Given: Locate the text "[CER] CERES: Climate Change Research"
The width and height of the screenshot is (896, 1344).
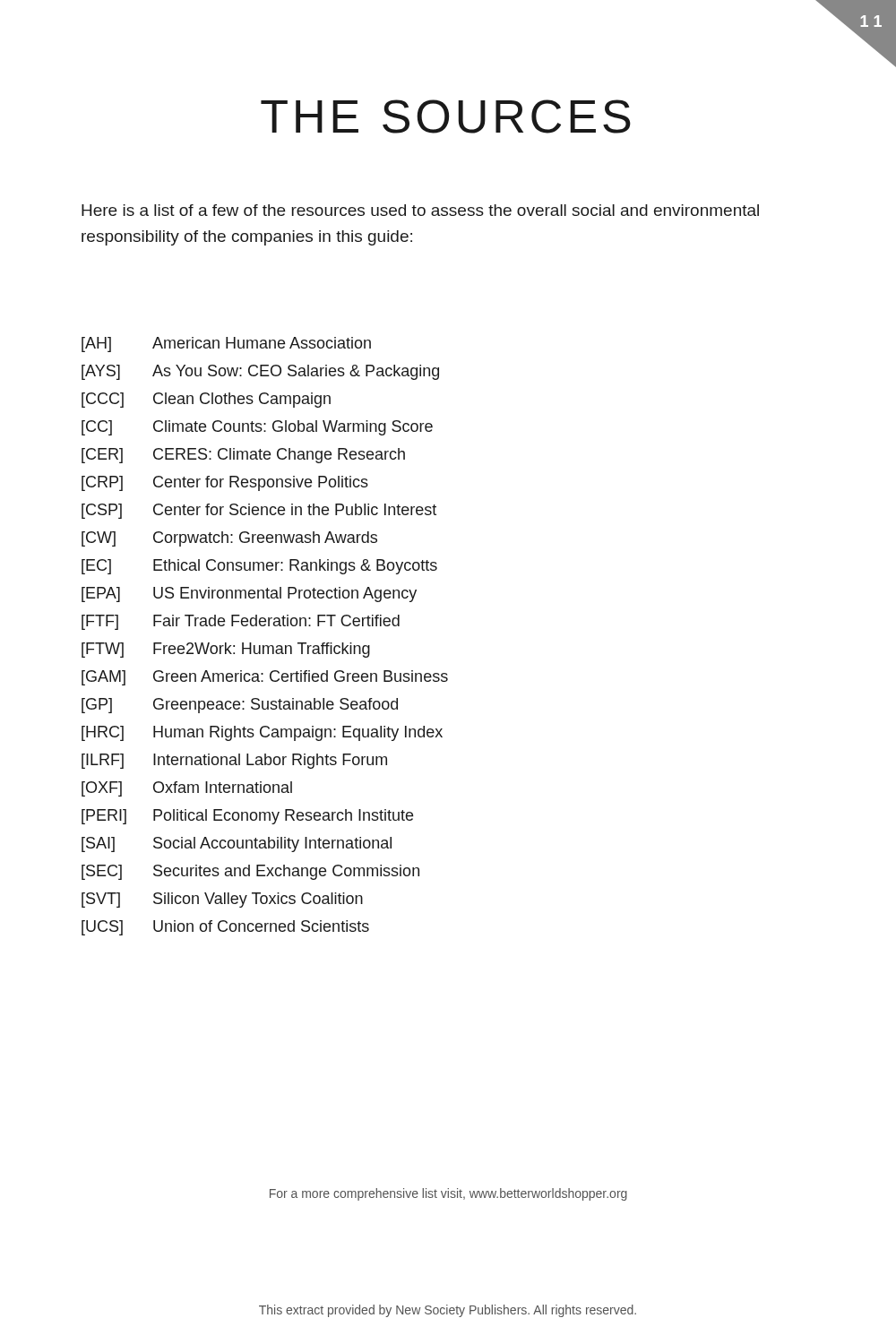Looking at the screenshot, I should (243, 456).
